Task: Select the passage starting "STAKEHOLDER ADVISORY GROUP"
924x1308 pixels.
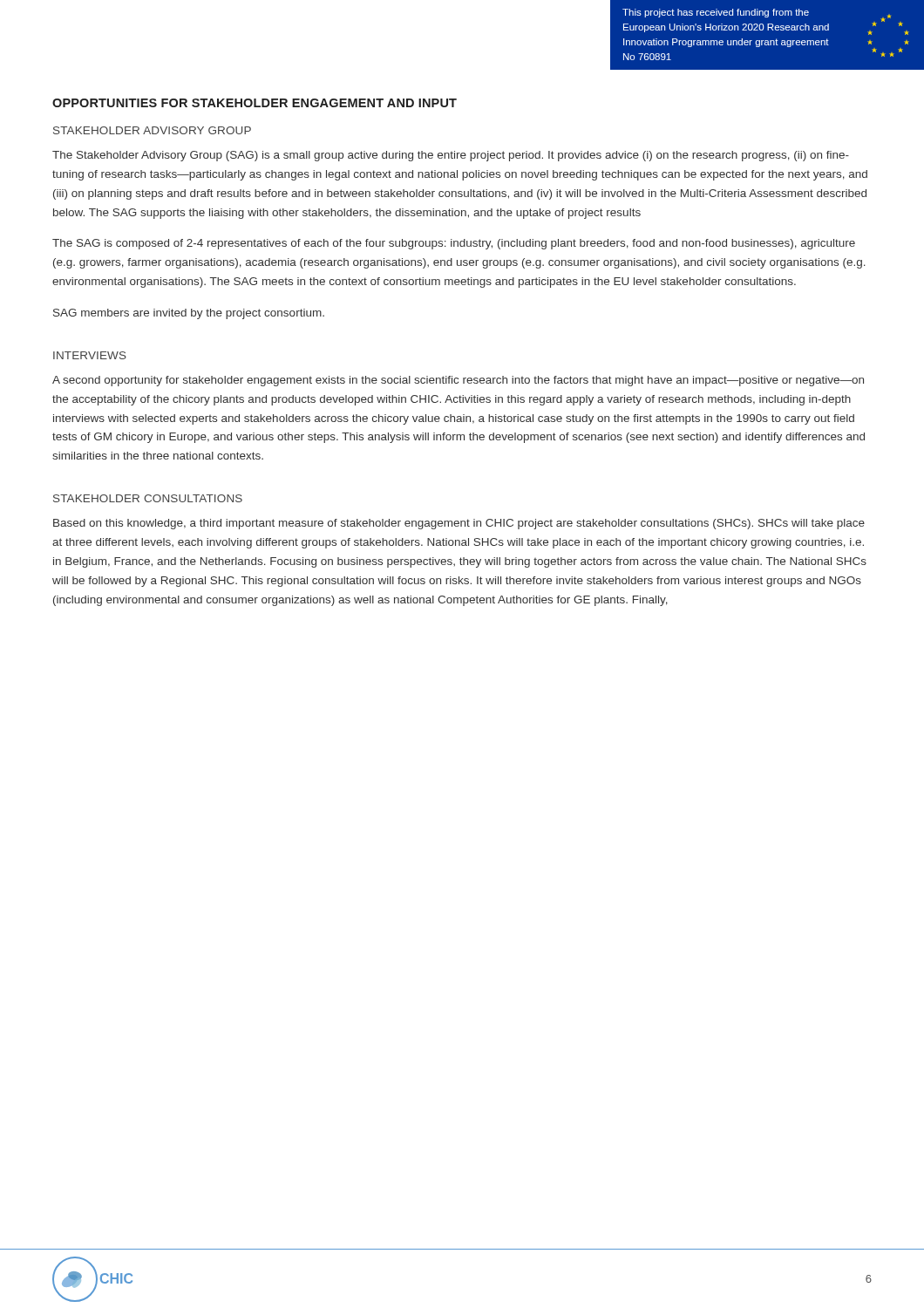Action: click(x=152, y=130)
